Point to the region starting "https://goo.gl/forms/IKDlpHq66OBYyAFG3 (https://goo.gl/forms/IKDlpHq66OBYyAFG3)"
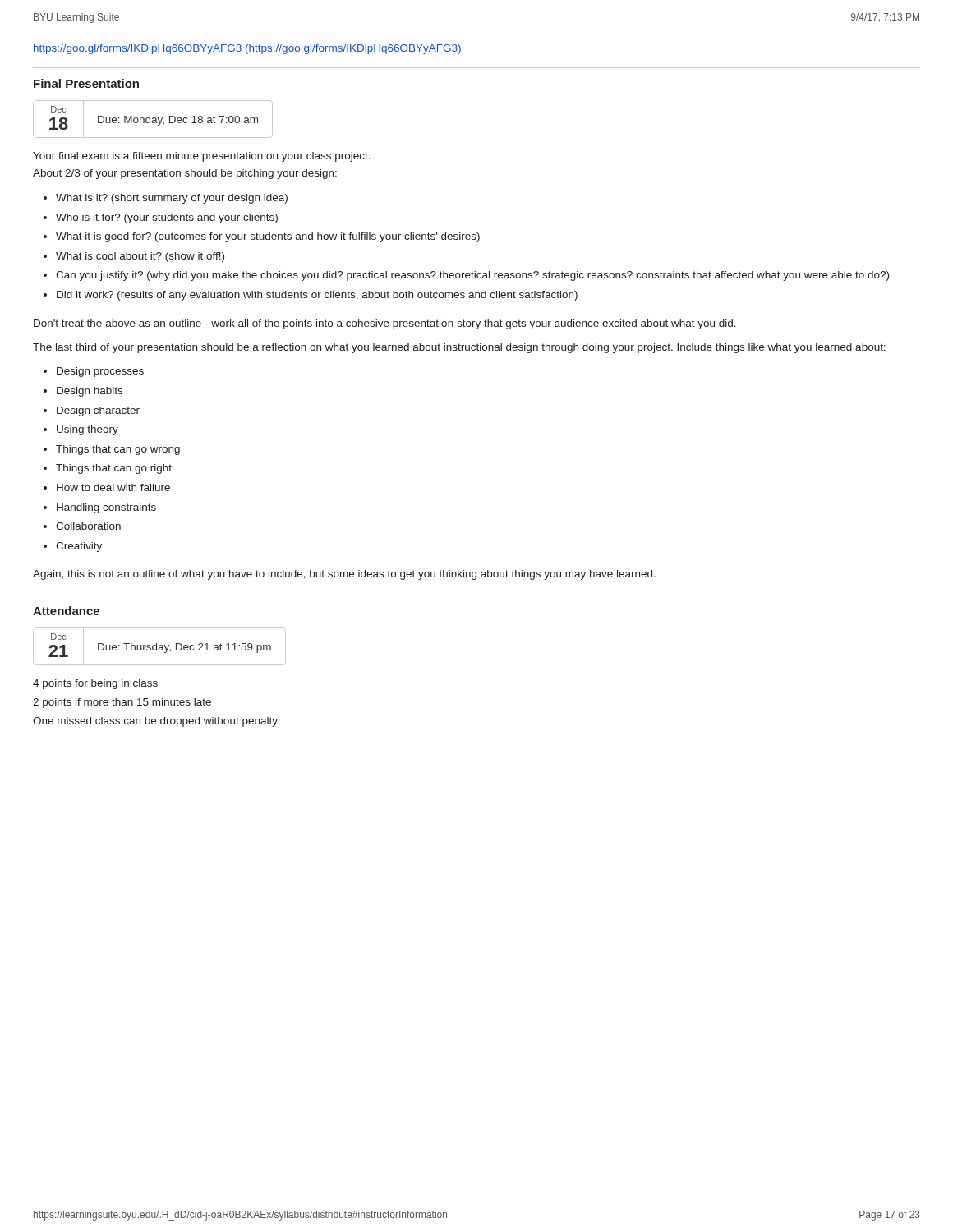Screen dimensions: 1232x953 pos(247,48)
